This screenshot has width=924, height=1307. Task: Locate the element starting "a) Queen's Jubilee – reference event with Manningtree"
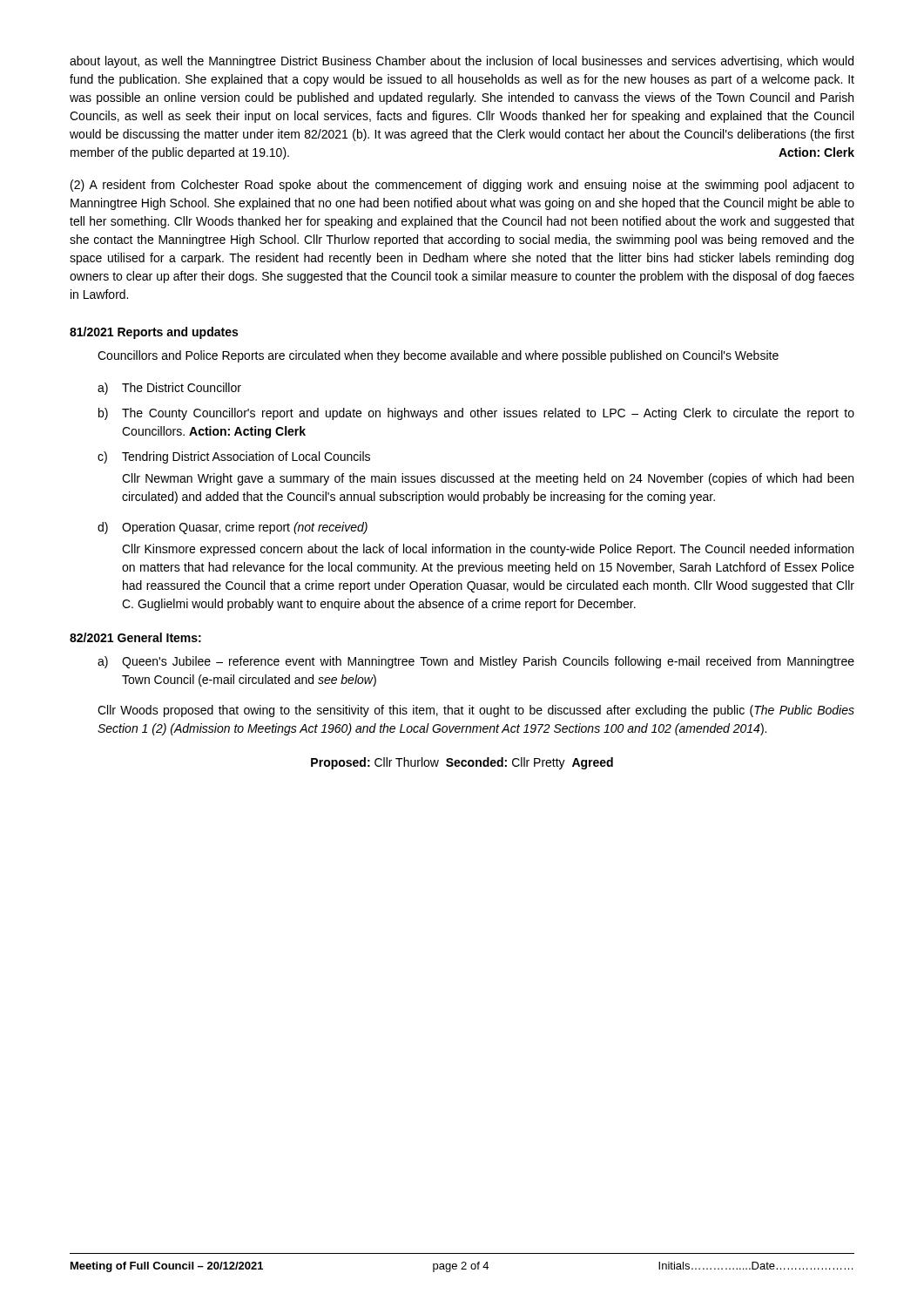[476, 671]
